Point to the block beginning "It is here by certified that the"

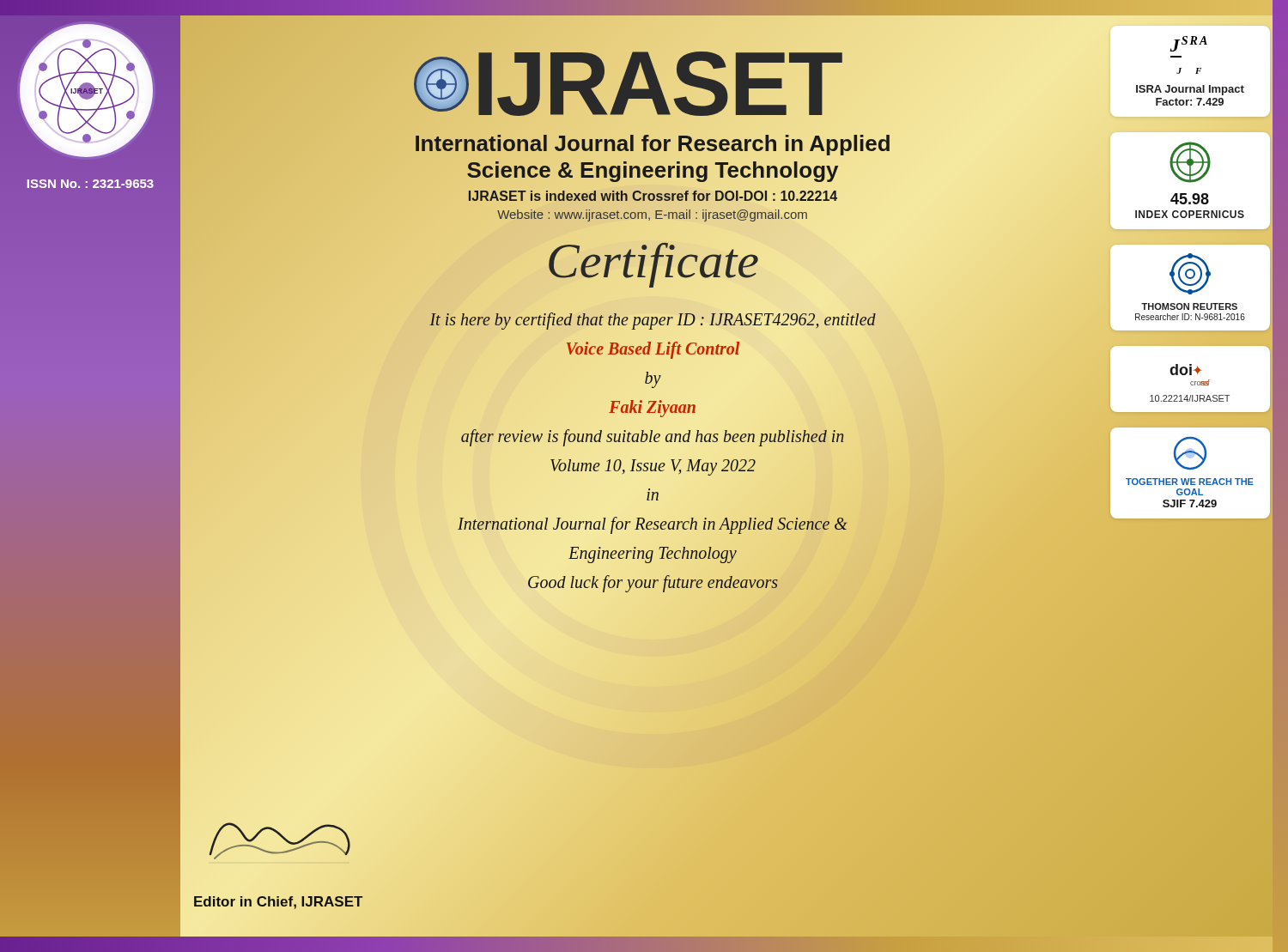tap(653, 451)
